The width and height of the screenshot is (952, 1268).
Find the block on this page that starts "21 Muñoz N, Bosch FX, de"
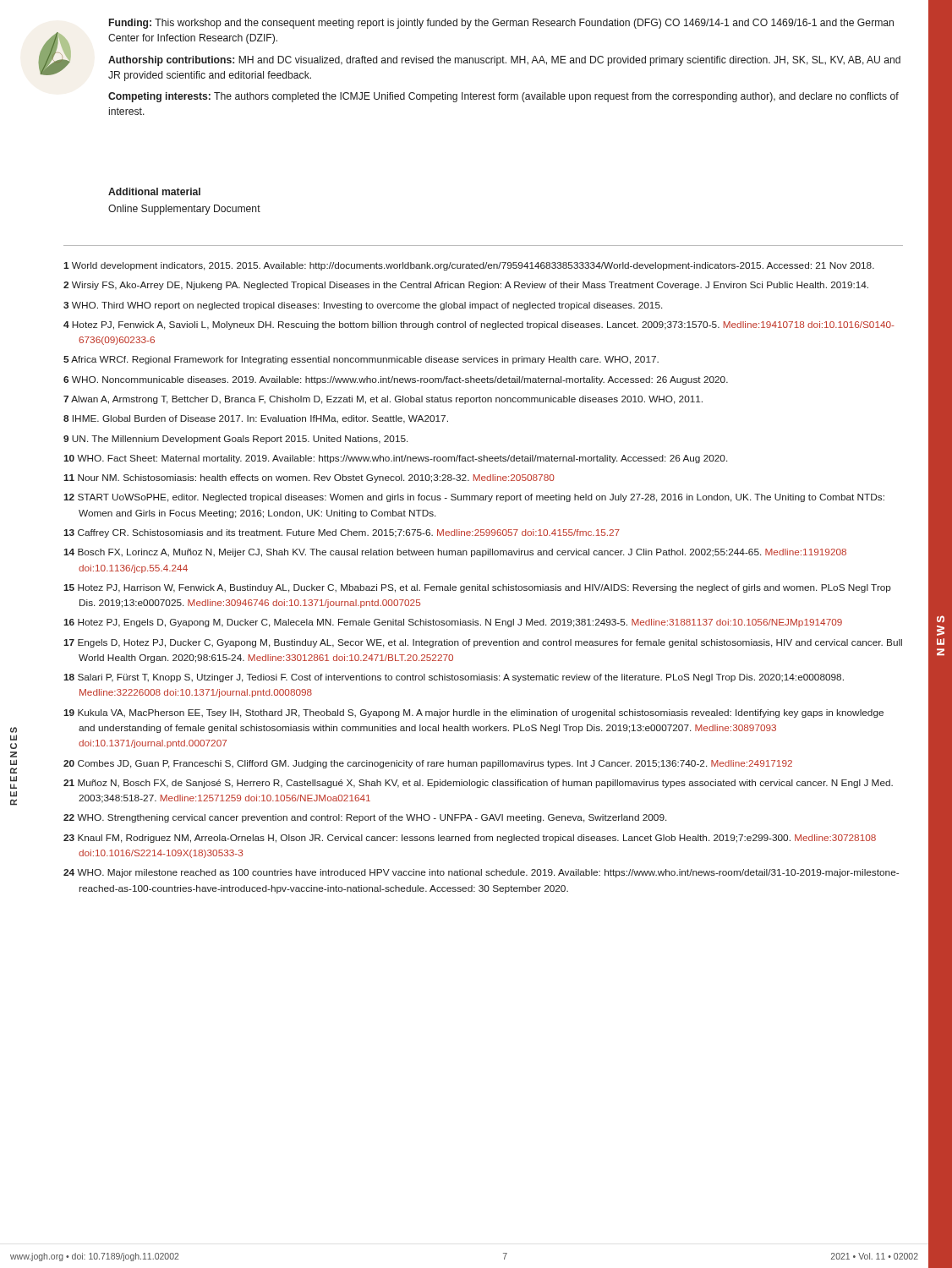click(x=478, y=790)
